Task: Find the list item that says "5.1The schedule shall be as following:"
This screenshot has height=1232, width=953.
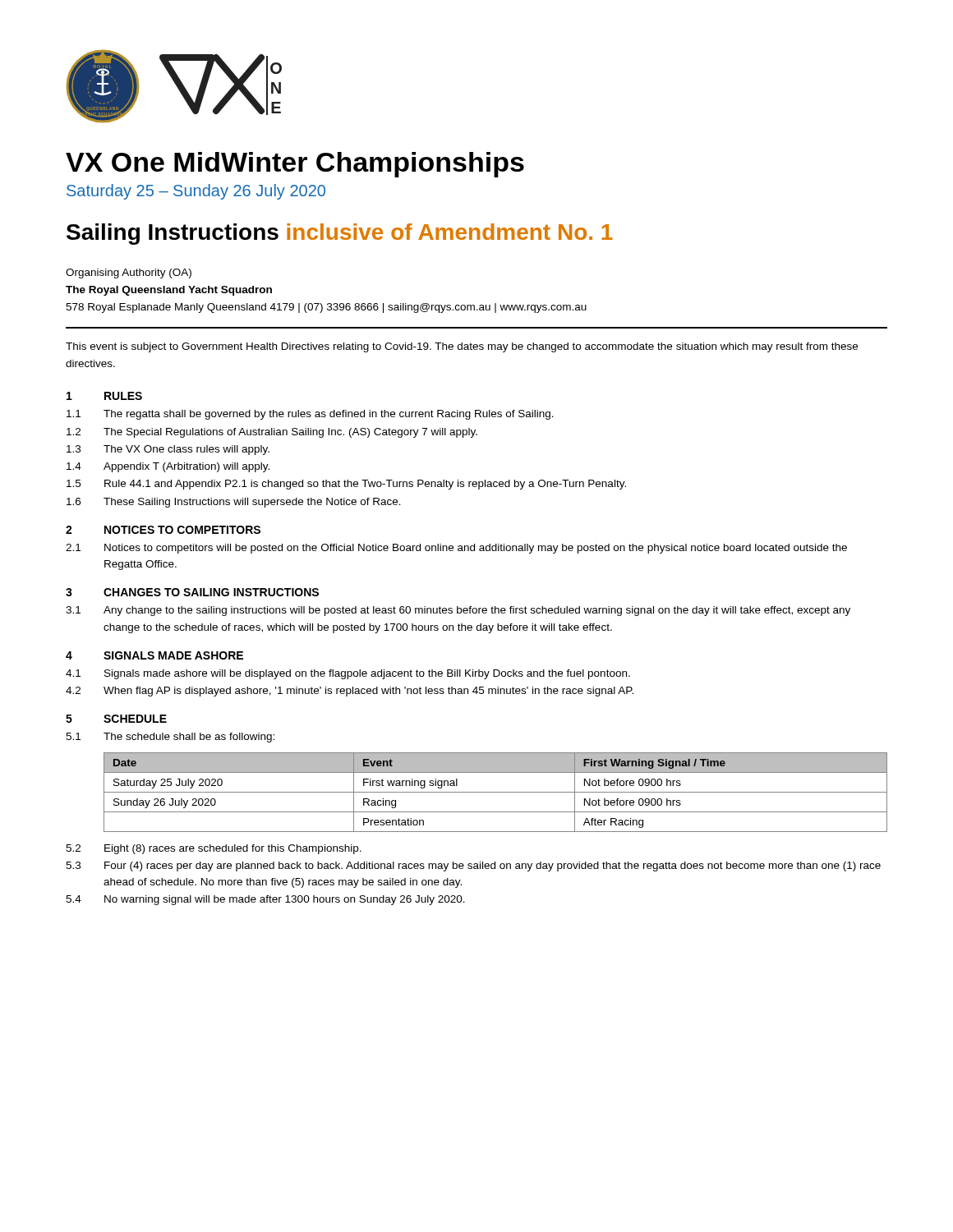Action: (170, 738)
